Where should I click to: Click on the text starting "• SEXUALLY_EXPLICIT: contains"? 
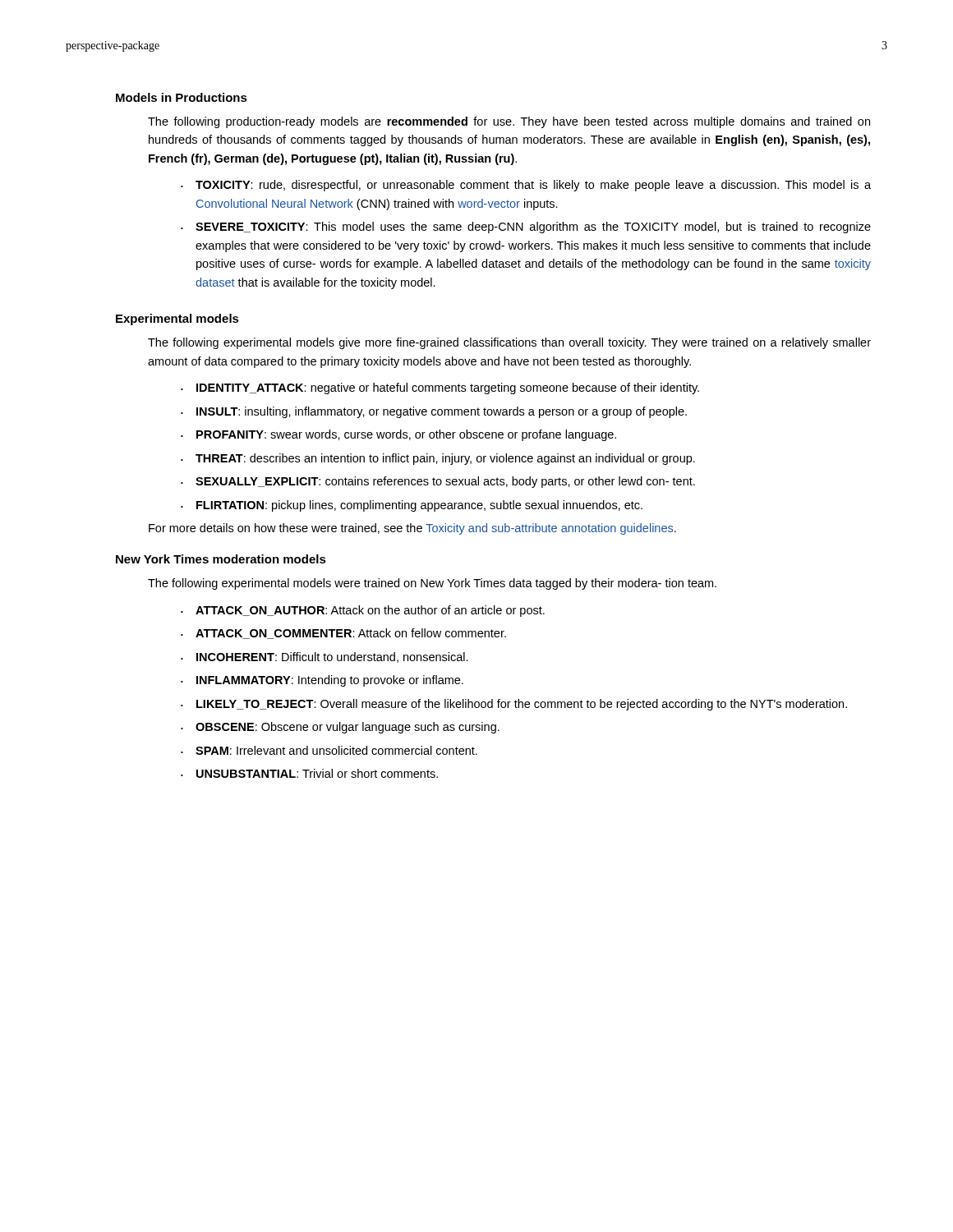point(526,482)
